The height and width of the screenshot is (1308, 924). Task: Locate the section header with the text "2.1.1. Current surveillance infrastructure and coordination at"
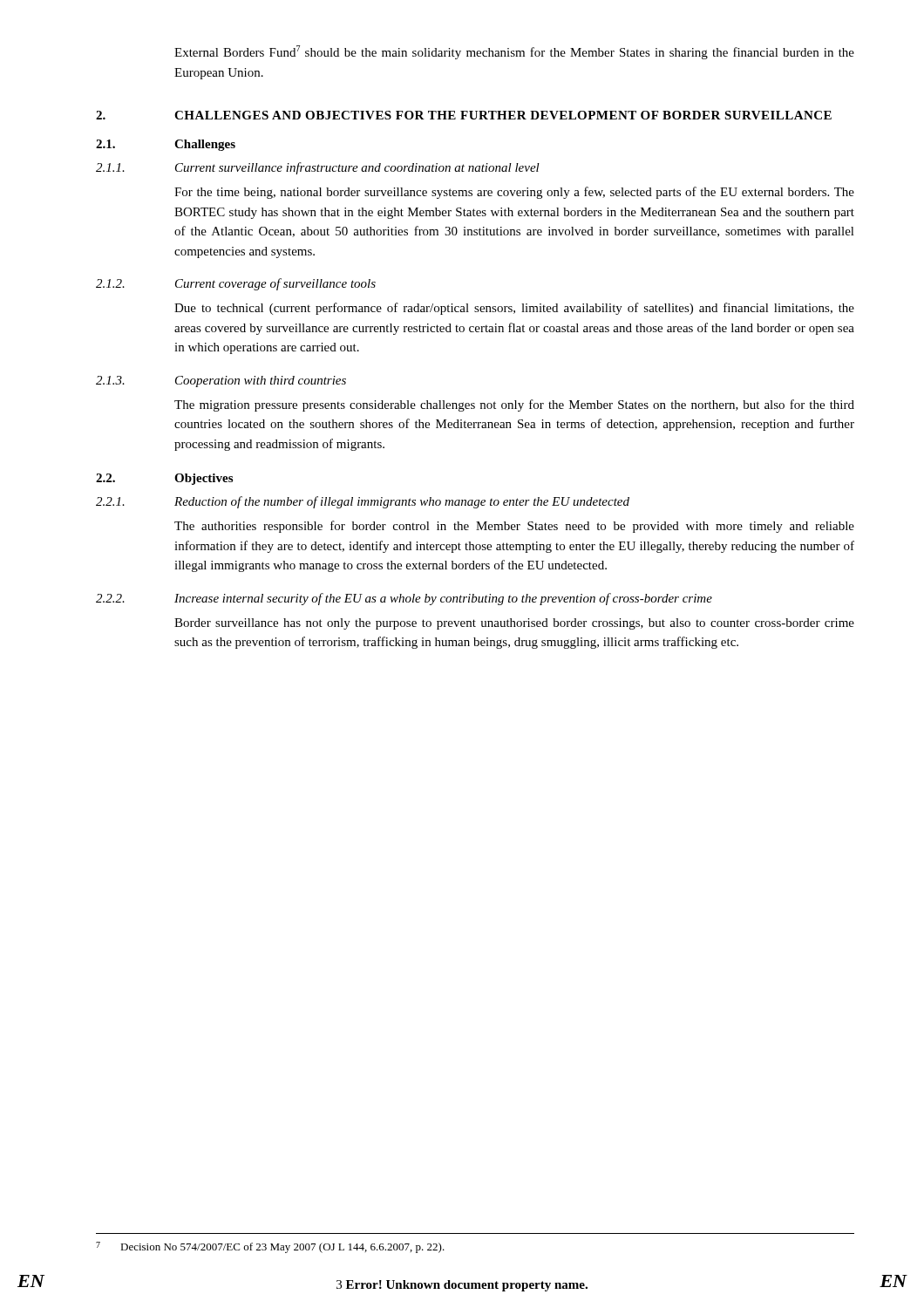(318, 168)
